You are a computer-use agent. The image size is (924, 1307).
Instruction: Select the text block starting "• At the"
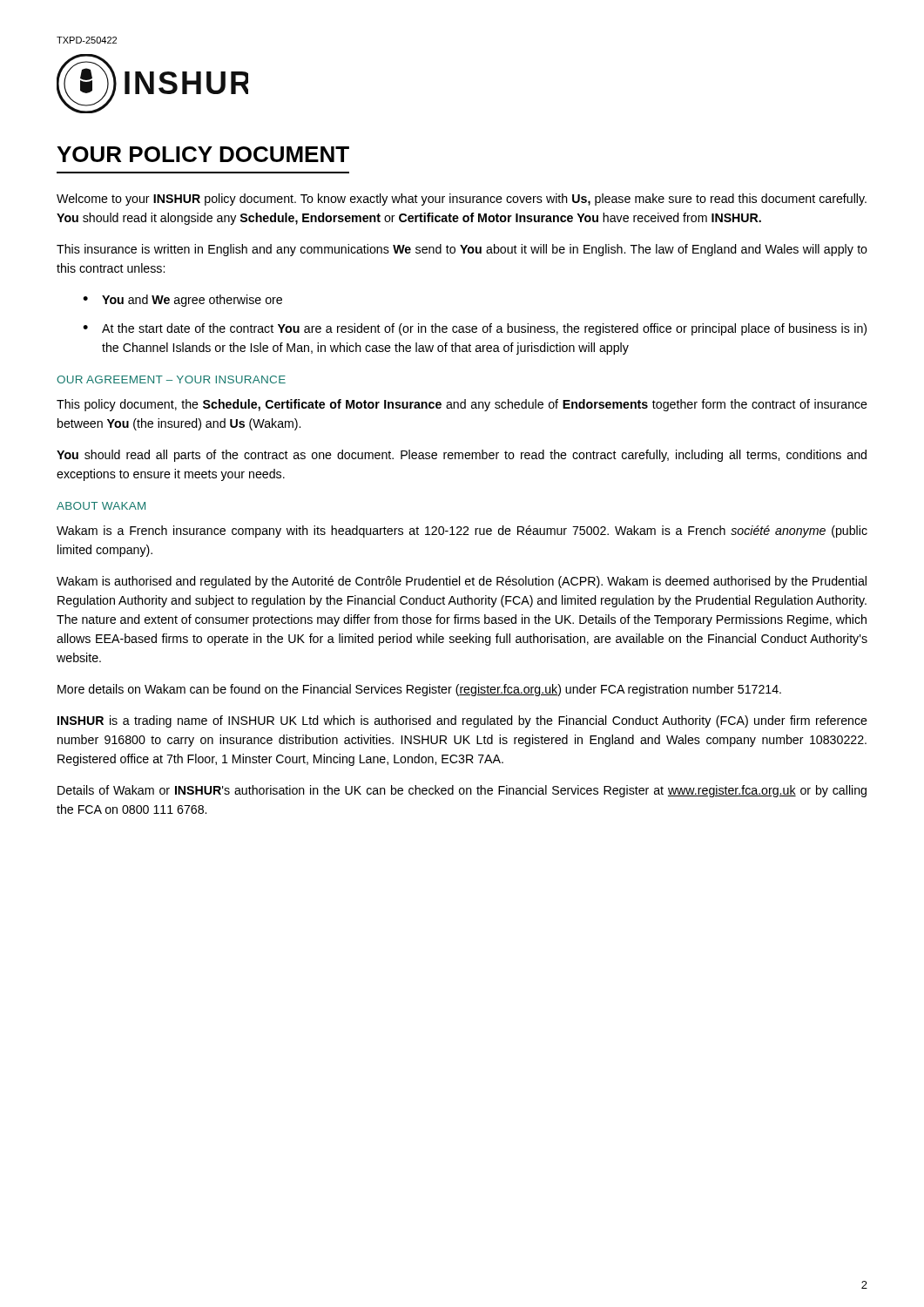(x=475, y=338)
